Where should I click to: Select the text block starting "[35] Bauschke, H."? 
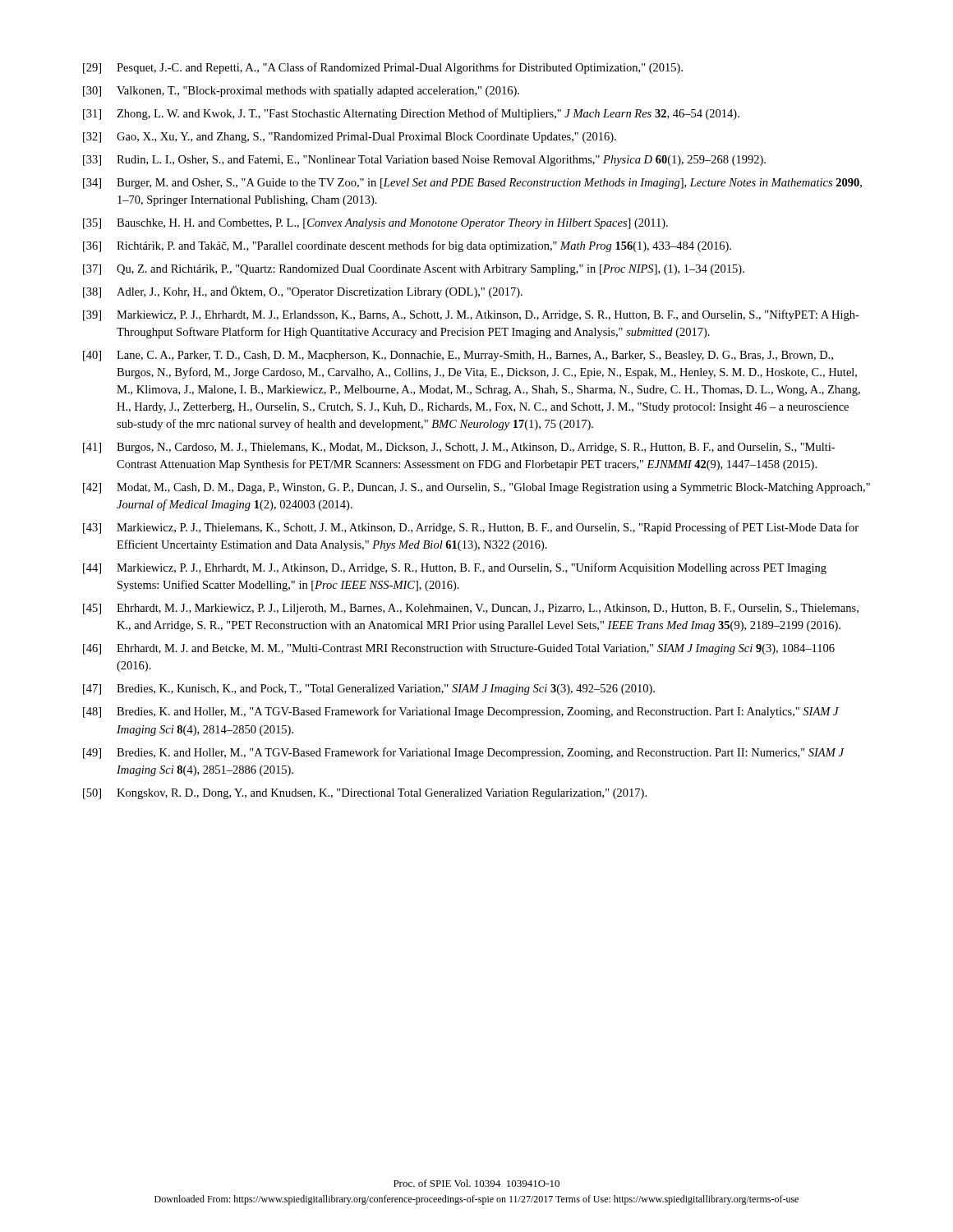[476, 223]
